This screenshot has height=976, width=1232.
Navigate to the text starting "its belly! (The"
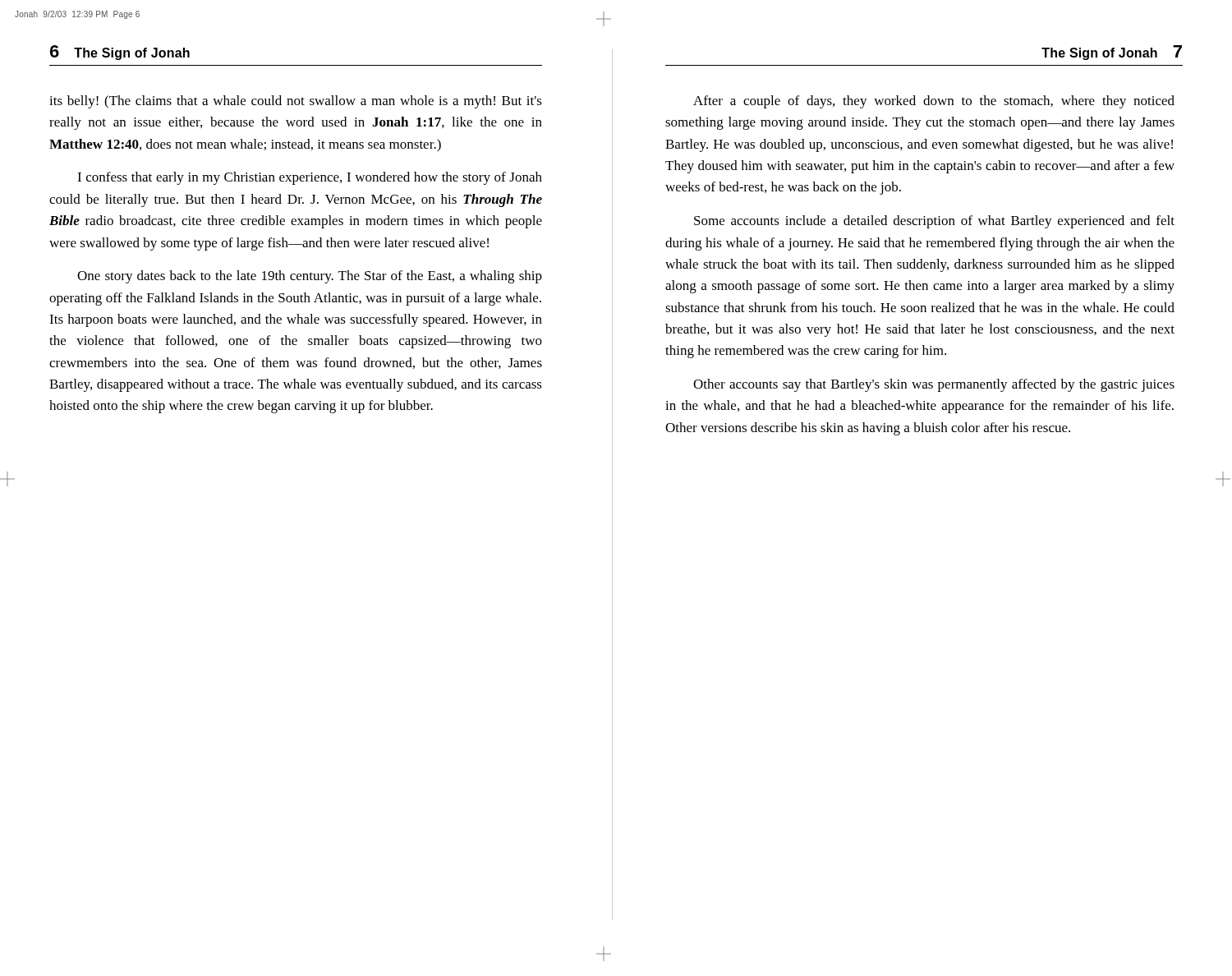[296, 254]
